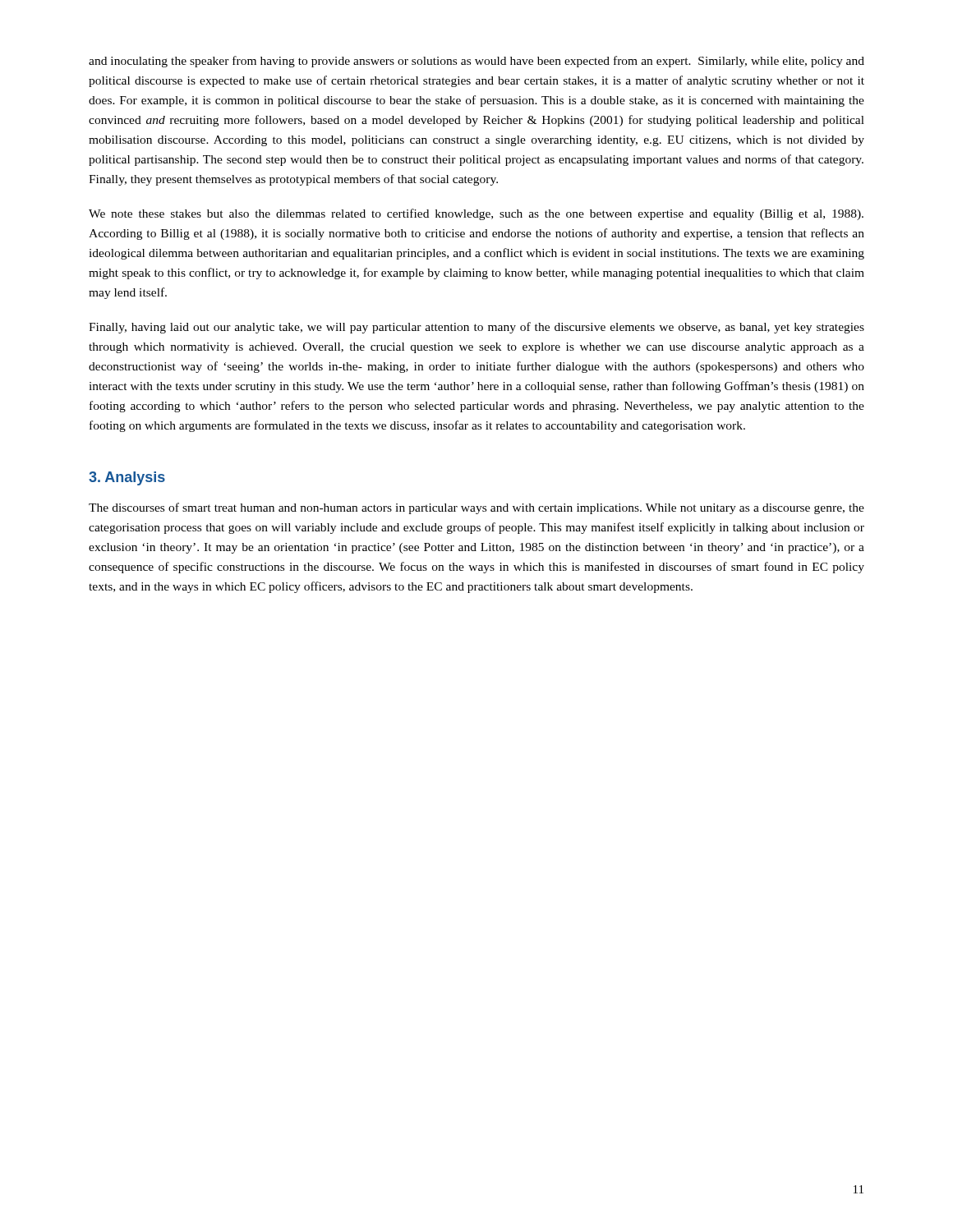Locate the passage starting "We note these stakes but"
Image resolution: width=953 pixels, height=1232 pixels.
476,253
